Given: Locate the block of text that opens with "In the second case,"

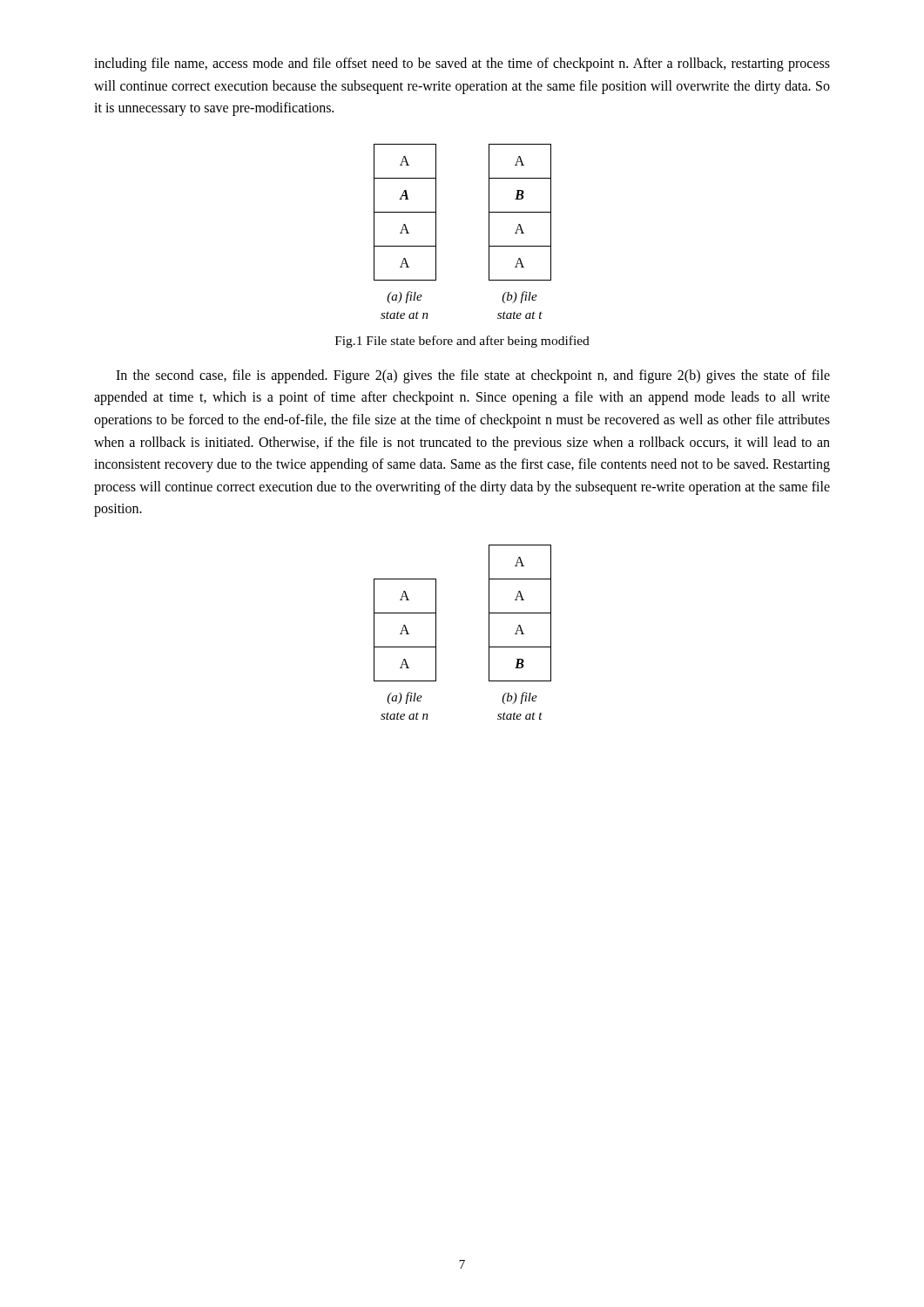Looking at the screenshot, I should pyautogui.click(x=462, y=442).
